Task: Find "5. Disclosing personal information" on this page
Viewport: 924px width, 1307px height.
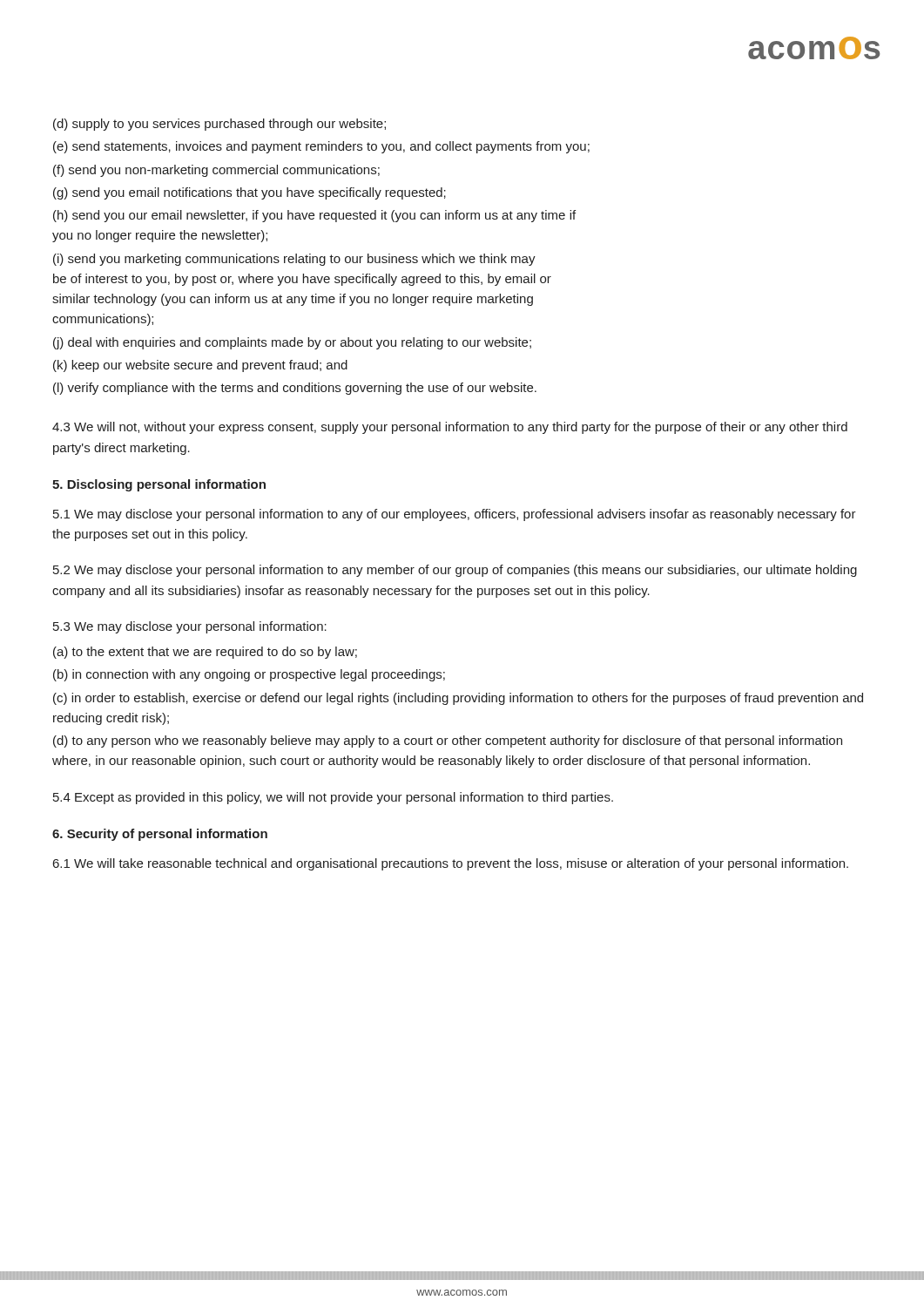Action: coord(159,484)
